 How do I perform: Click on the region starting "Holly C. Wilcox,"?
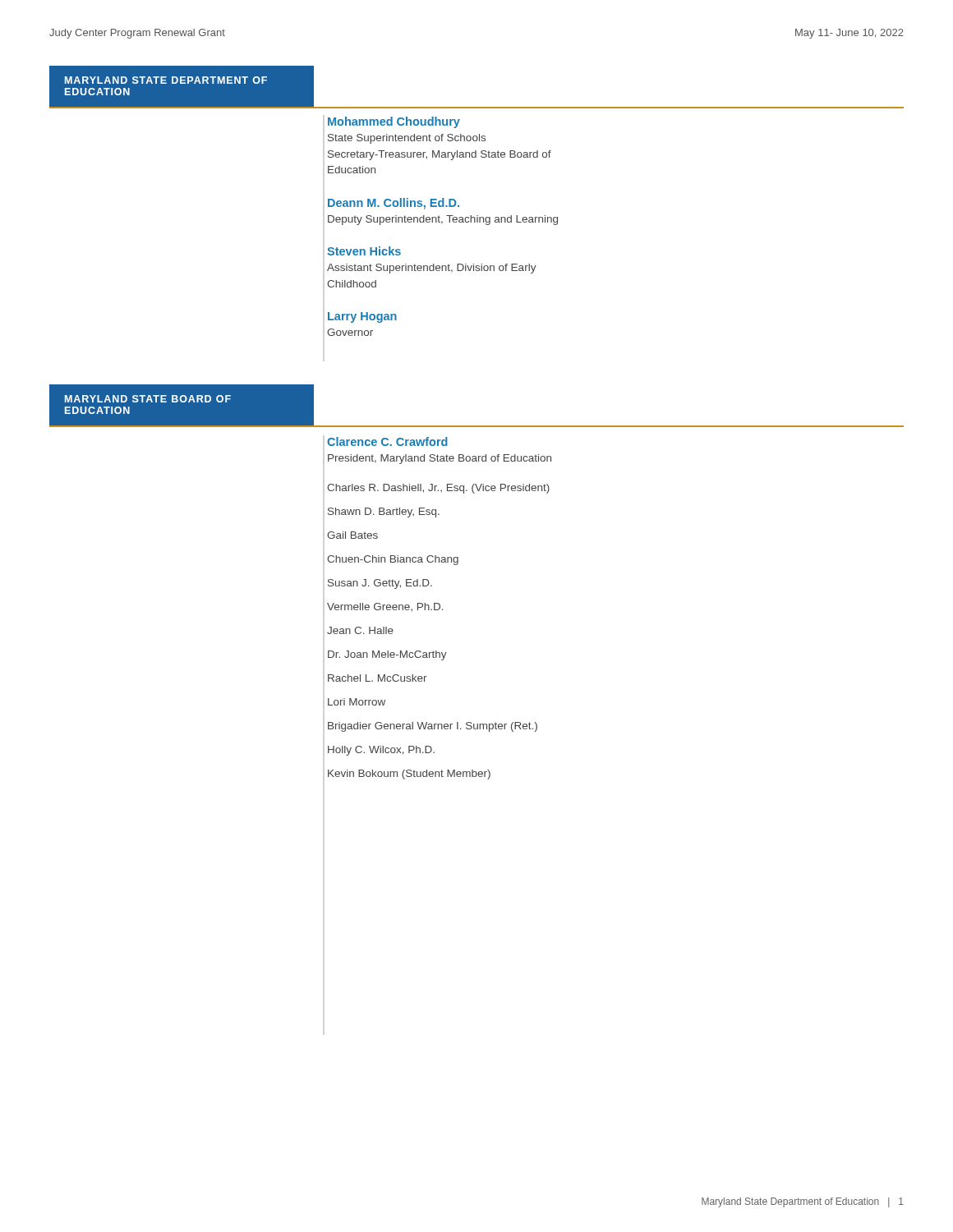381,749
